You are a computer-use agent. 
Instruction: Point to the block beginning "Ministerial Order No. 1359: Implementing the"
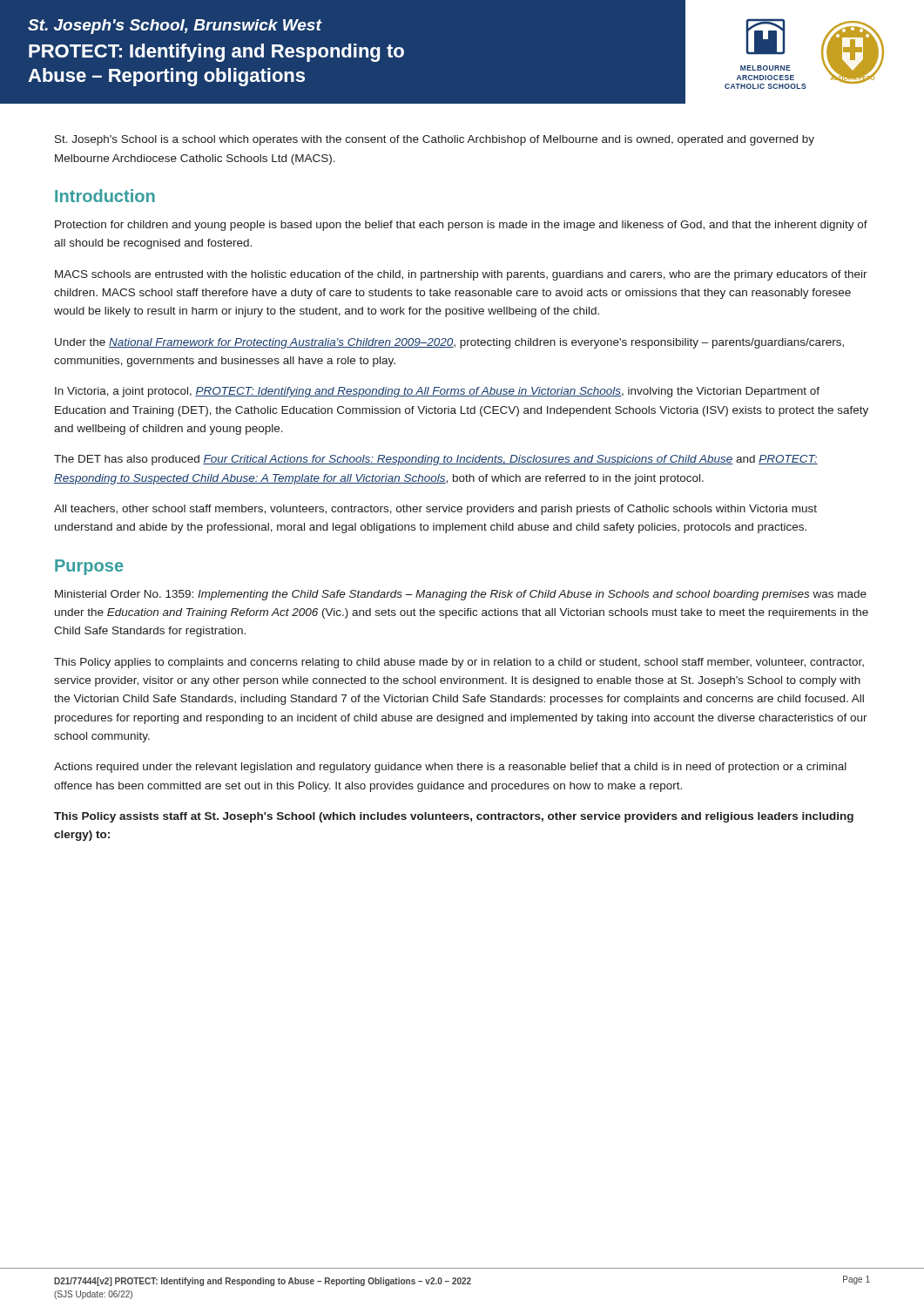point(461,612)
